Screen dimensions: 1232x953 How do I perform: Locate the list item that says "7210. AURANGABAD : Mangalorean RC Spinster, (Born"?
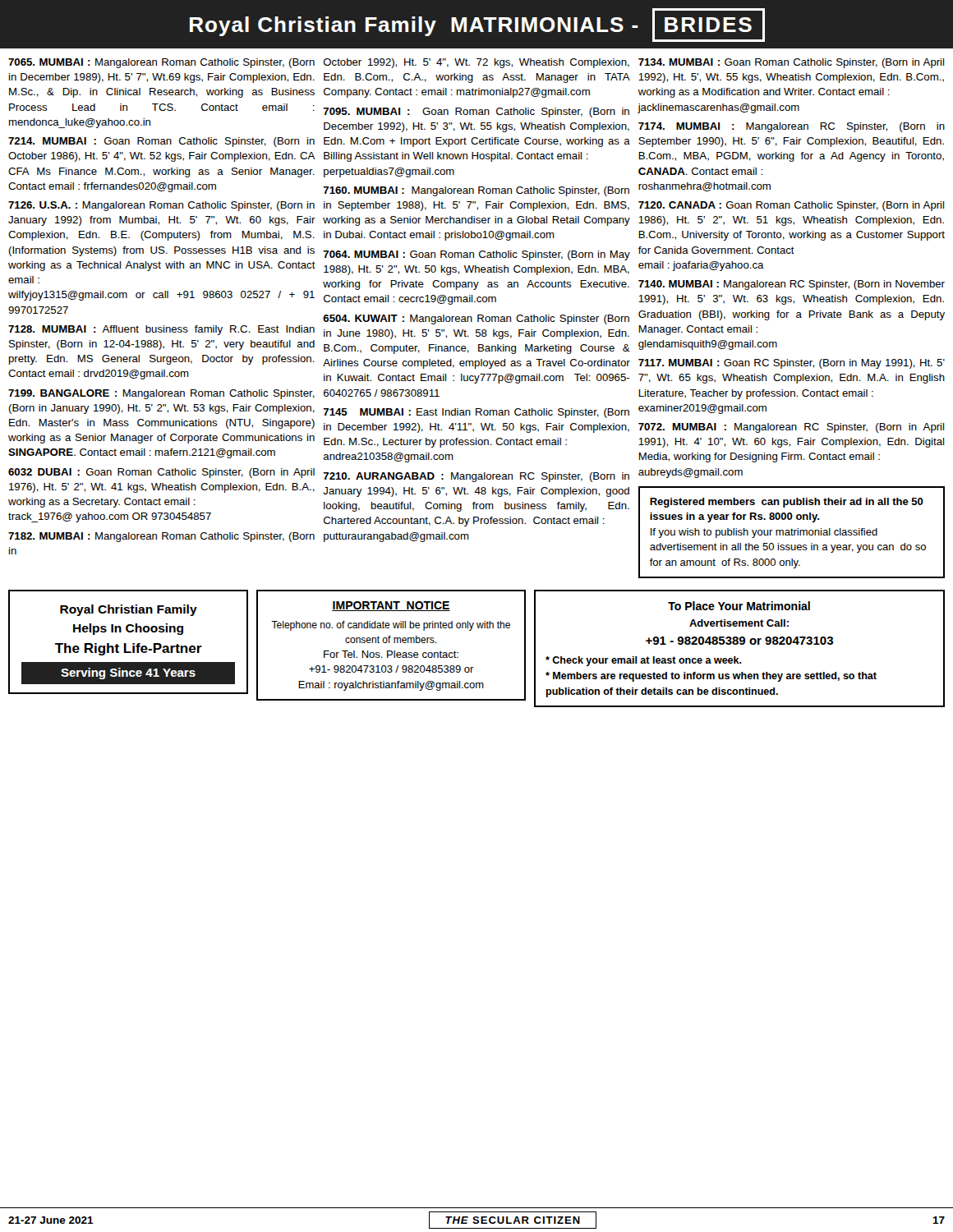pos(476,506)
